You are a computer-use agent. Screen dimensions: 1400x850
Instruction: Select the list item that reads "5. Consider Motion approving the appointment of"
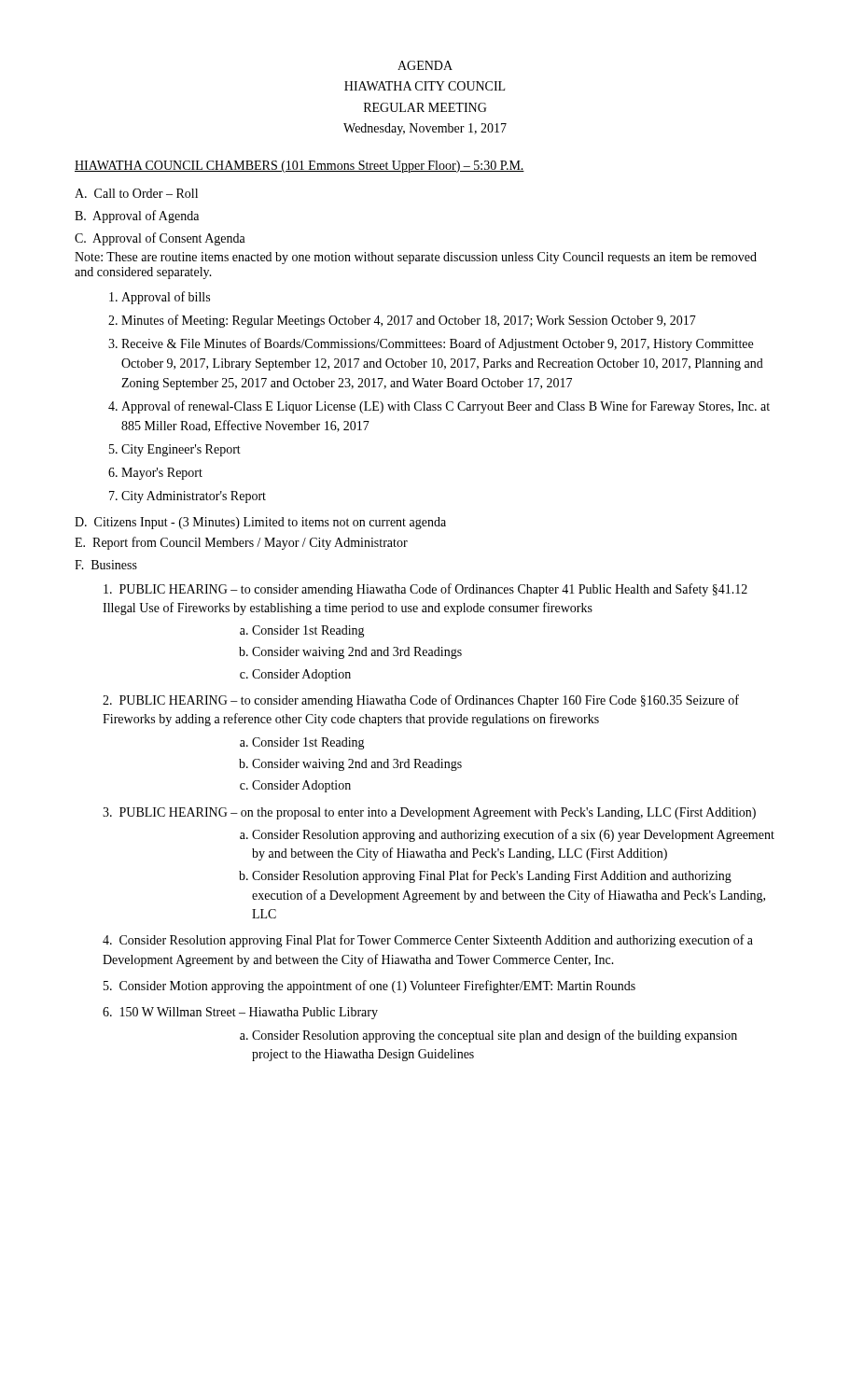369,986
